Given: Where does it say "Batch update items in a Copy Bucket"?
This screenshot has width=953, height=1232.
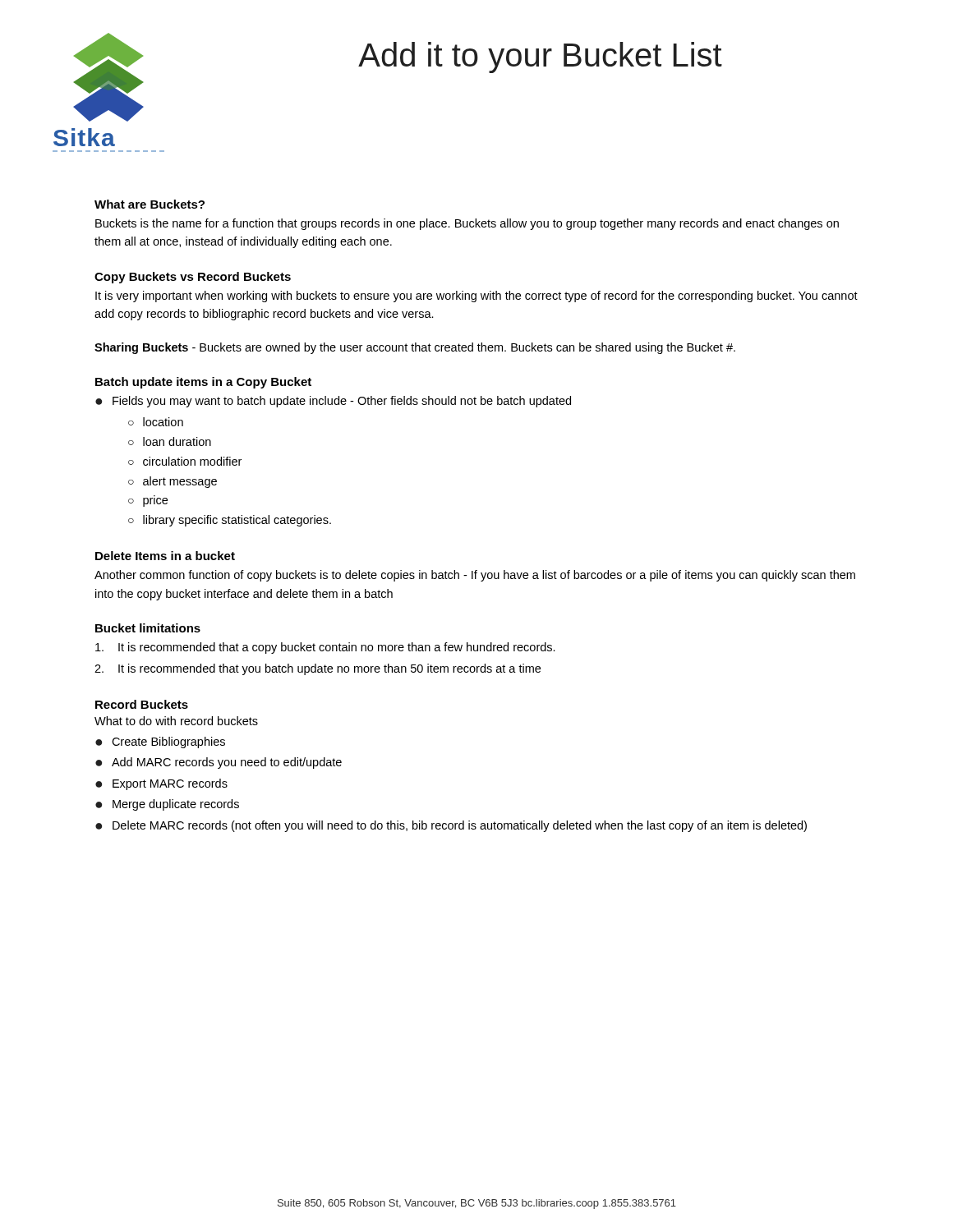Looking at the screenshot, I should pos(203,382).
